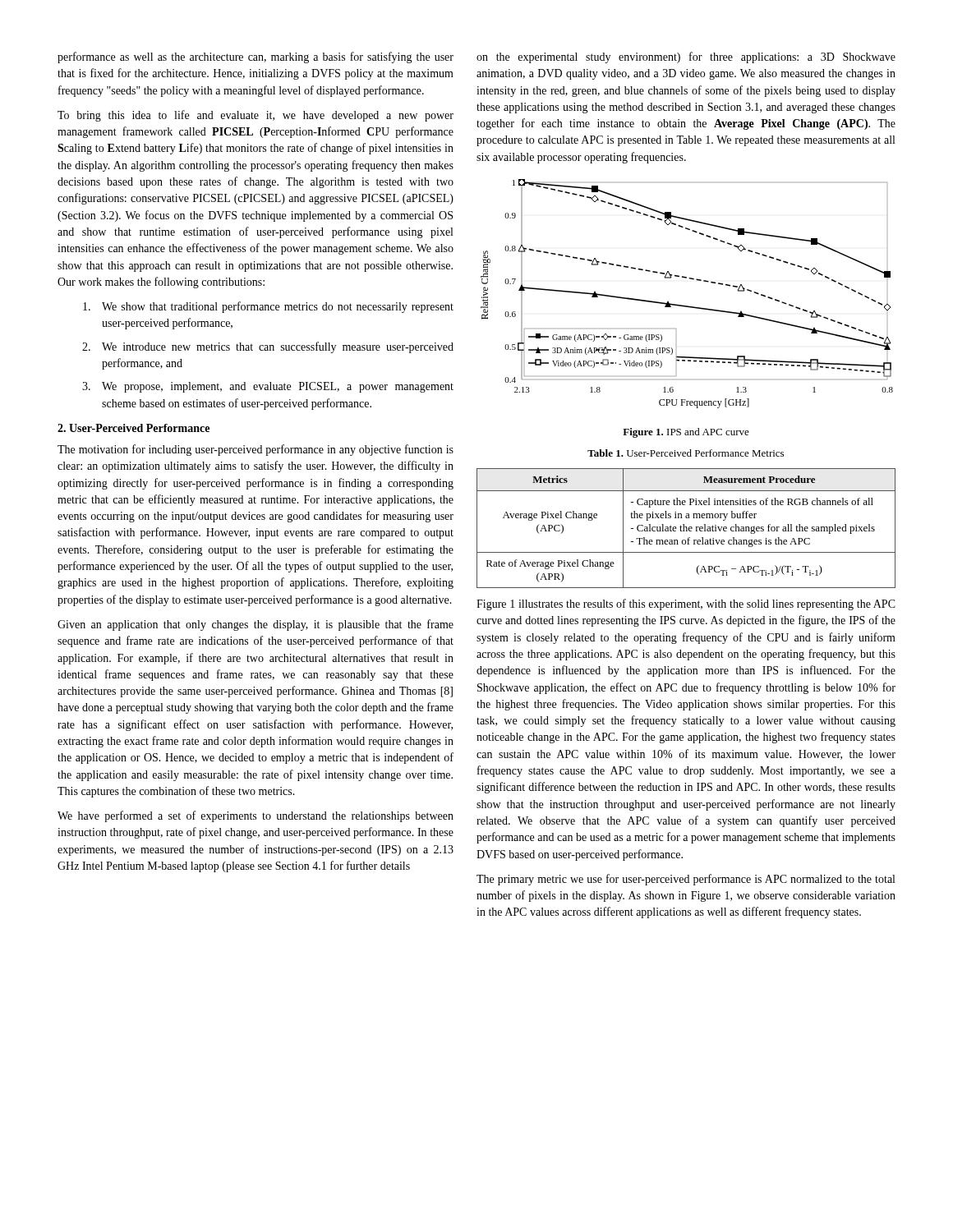Click on the text block starting "on the experimental study environment)"

click(686, 108)
